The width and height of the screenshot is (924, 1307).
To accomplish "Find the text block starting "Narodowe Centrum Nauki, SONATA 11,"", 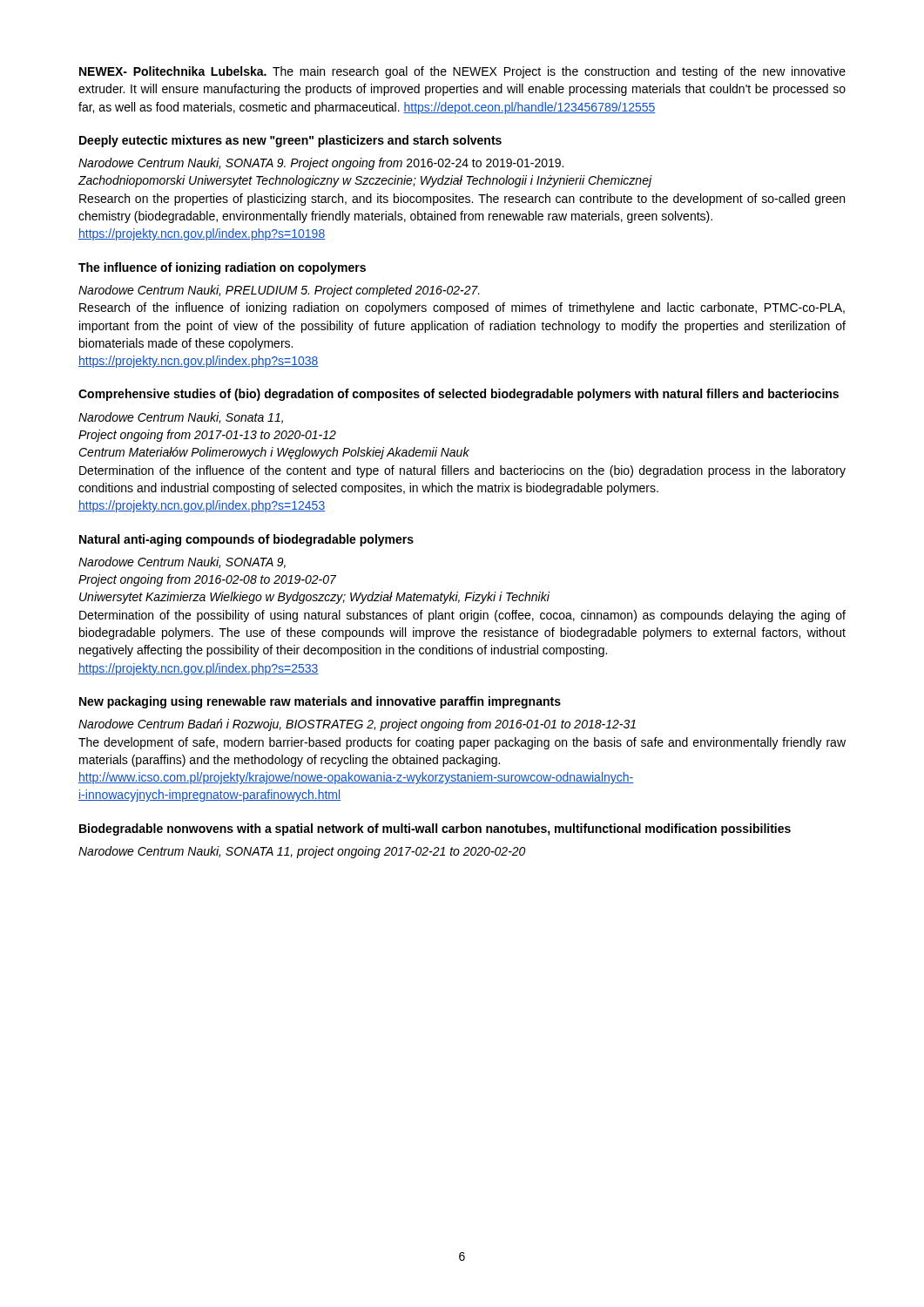I will click(x=462, y=851).
